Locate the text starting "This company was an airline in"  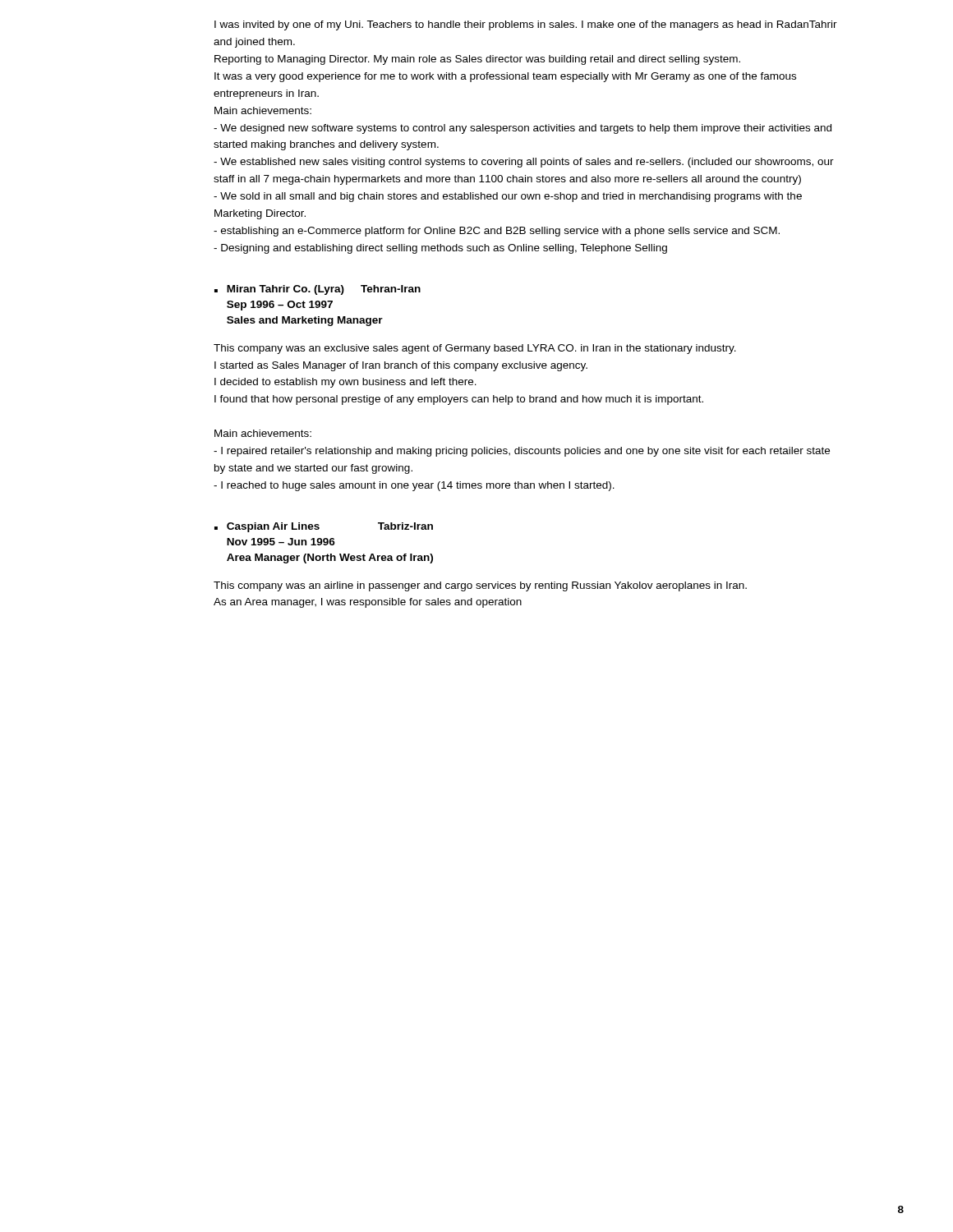pos(481,593)
